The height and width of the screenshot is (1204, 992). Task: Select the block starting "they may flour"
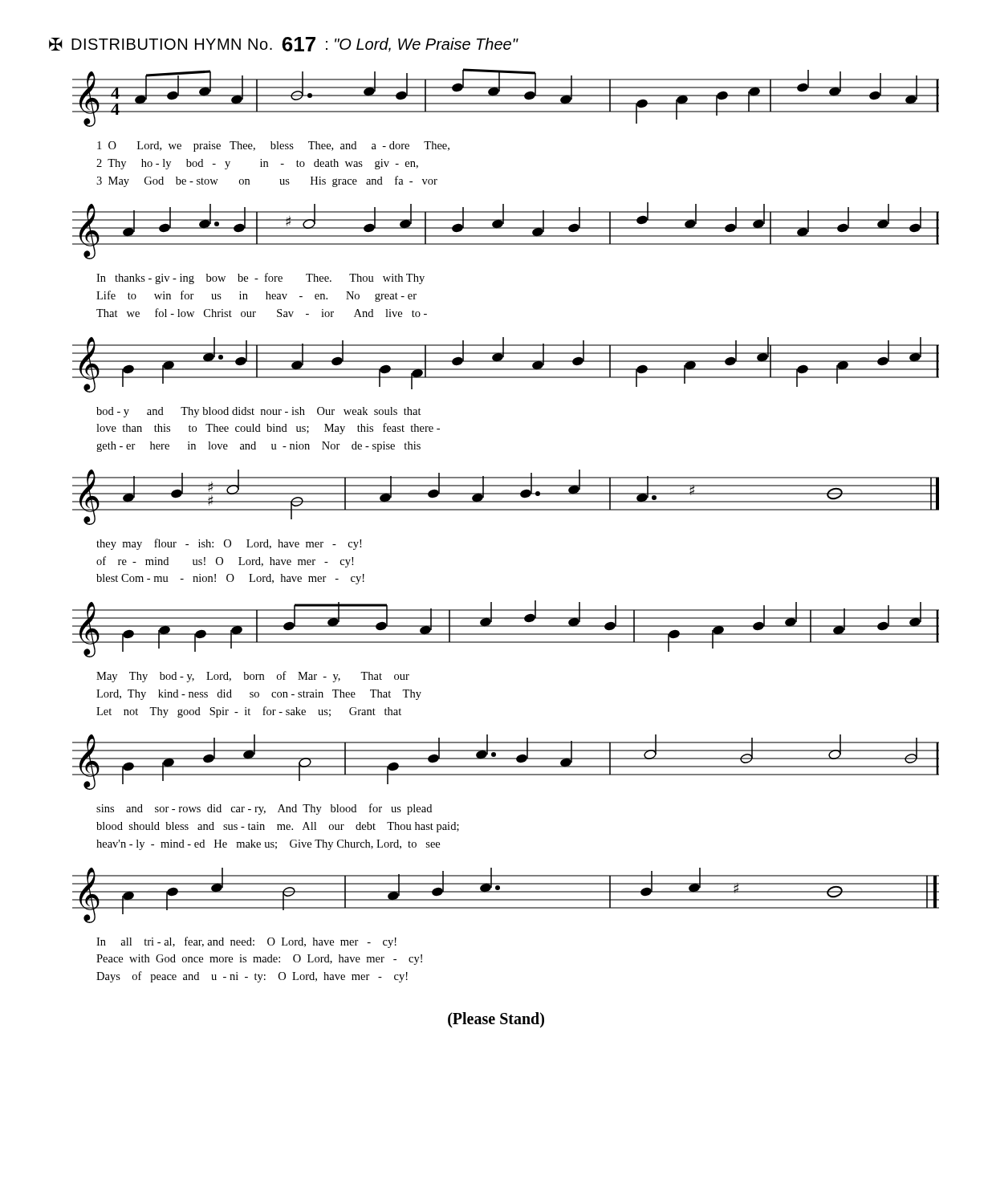231,561
